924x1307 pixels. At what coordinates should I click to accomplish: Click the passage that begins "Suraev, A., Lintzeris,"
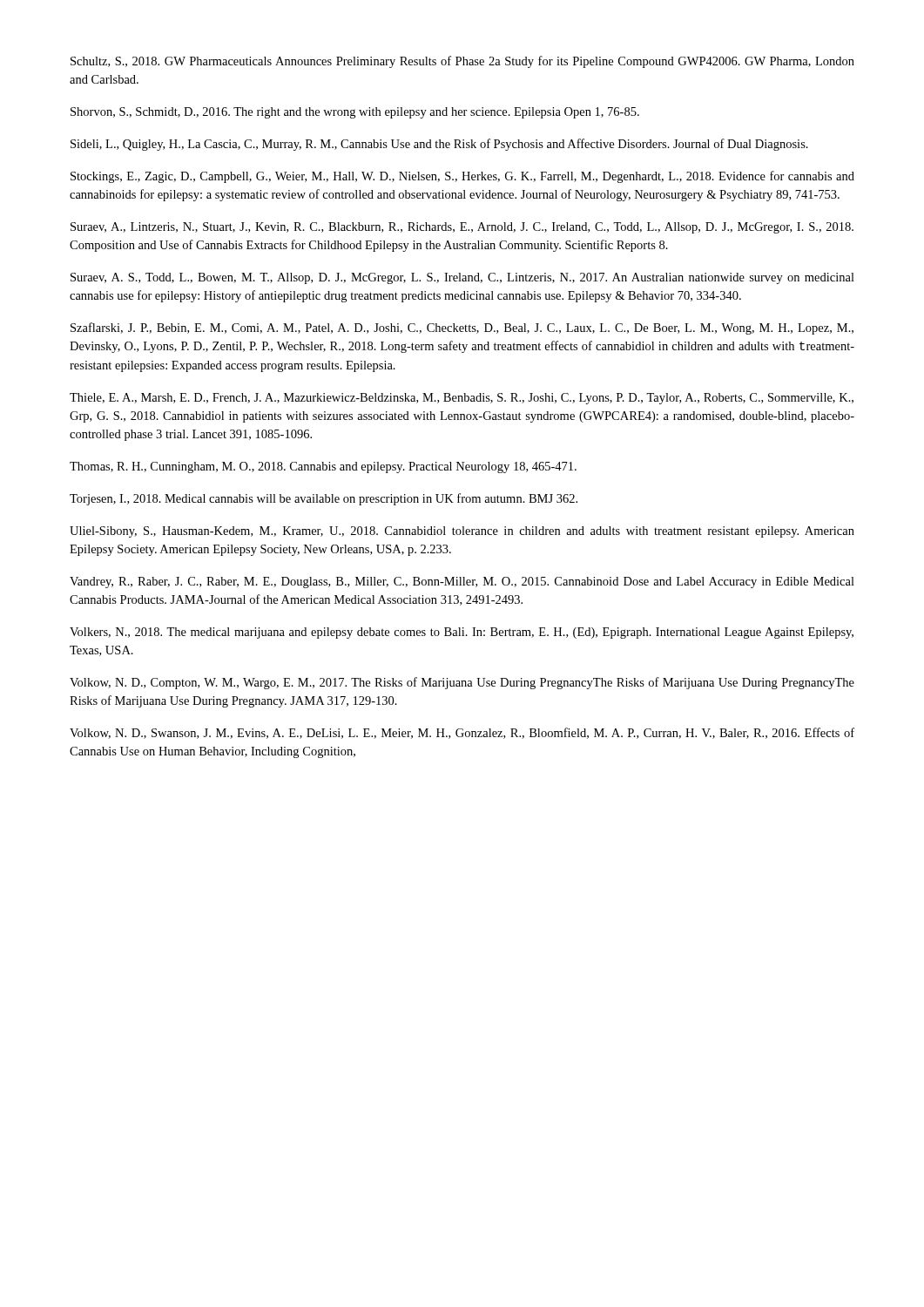pyautogui.click(x=462, y=236)
